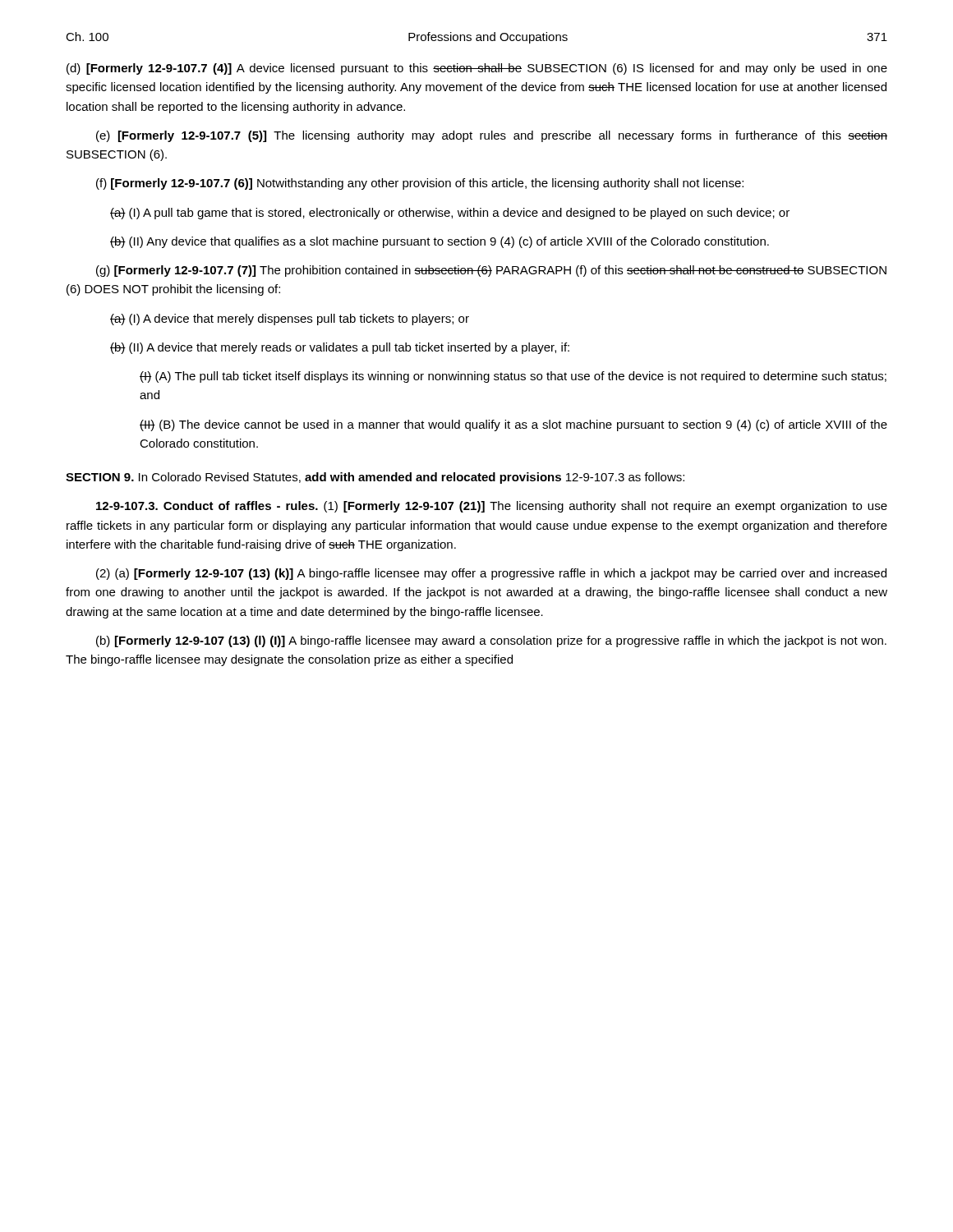Find the text starting "(II) (B) The device cannot"
Viewport: 953px width, 1232px height.
pos(513,433)
